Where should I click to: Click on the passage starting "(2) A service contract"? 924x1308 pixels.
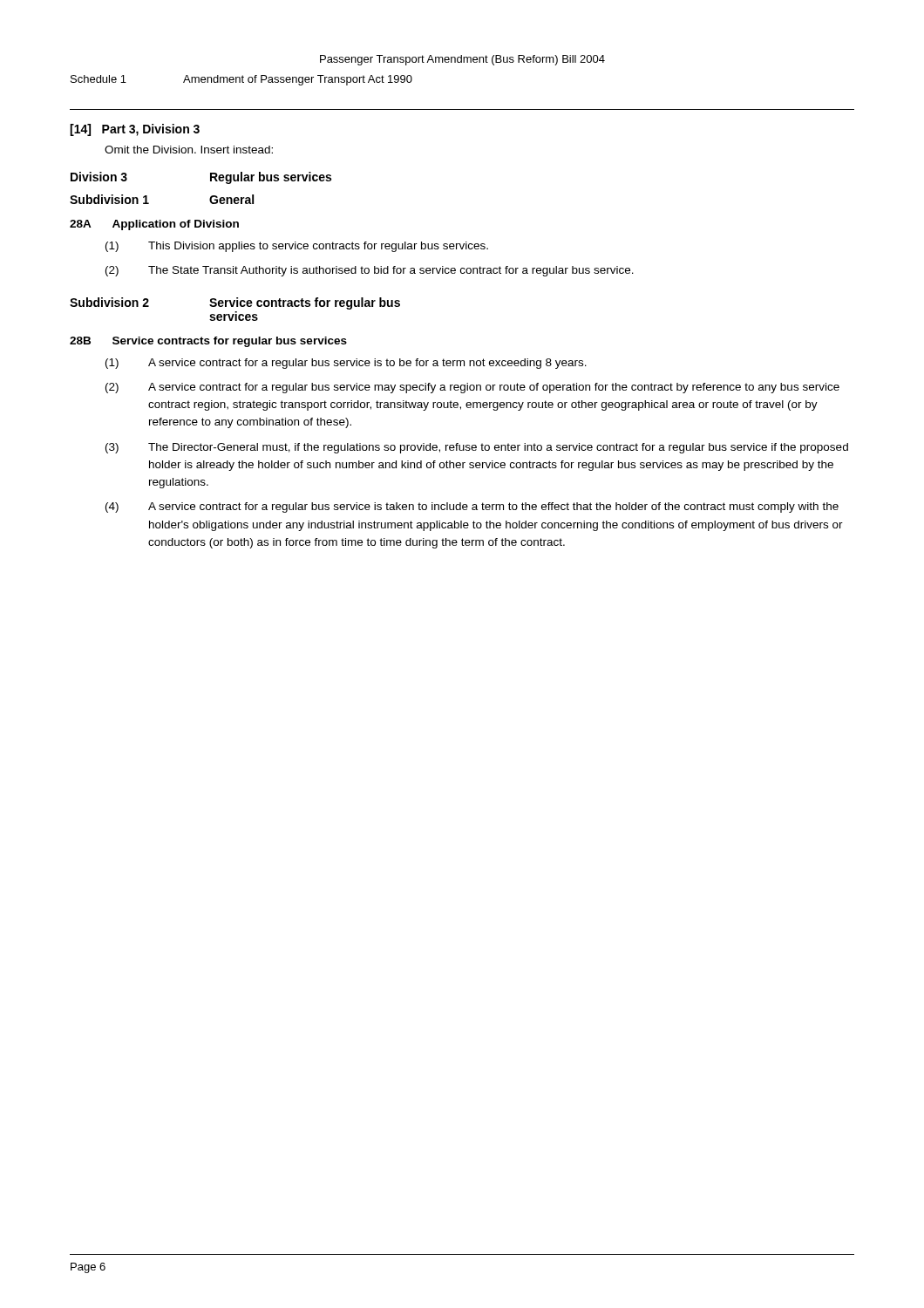(x=462, y=405)
